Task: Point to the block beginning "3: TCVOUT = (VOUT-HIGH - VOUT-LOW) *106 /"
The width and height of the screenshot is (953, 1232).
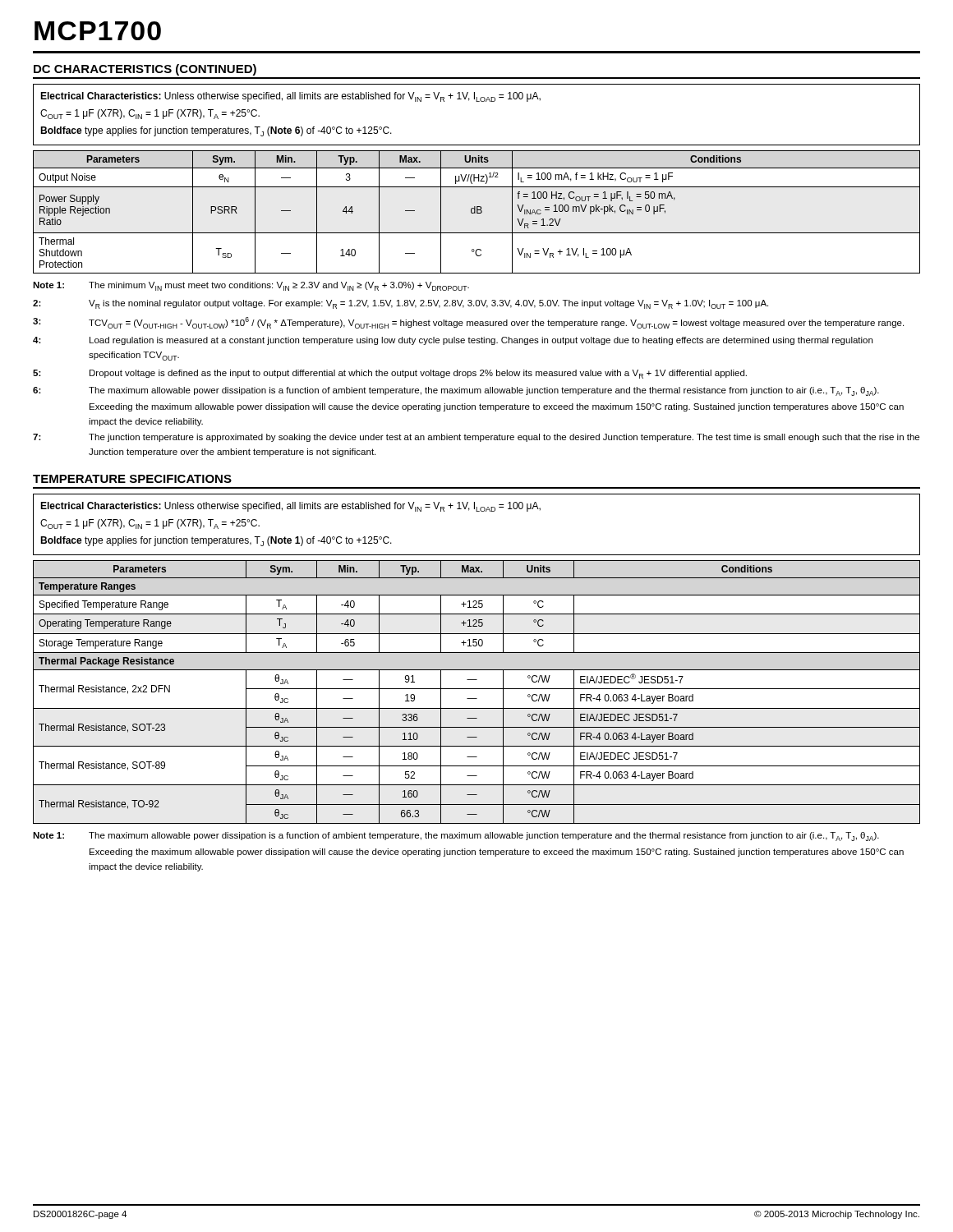Action: pos(476,323)
